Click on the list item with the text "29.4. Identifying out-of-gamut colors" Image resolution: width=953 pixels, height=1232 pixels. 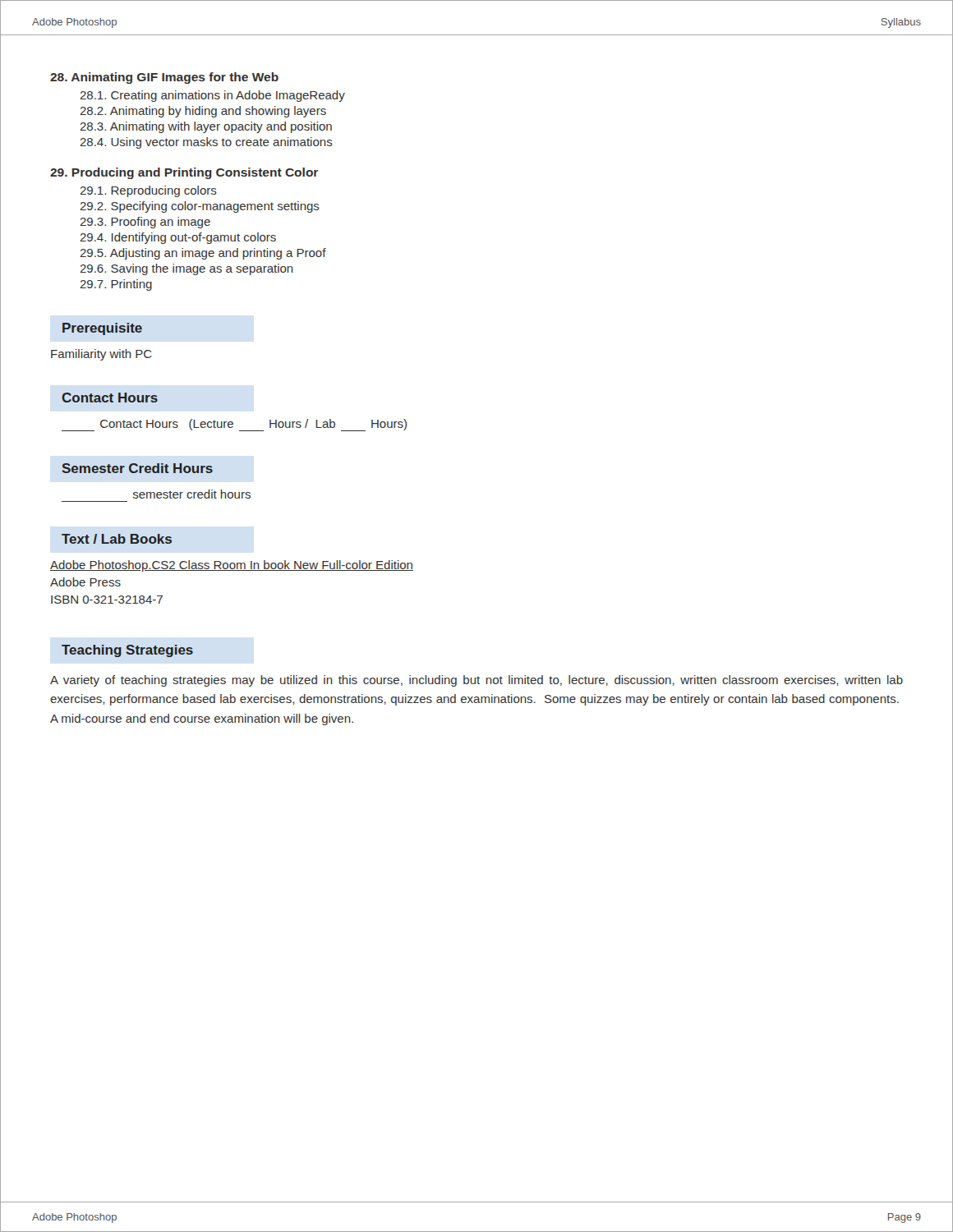pyautogui.click(x=178, y=237)
